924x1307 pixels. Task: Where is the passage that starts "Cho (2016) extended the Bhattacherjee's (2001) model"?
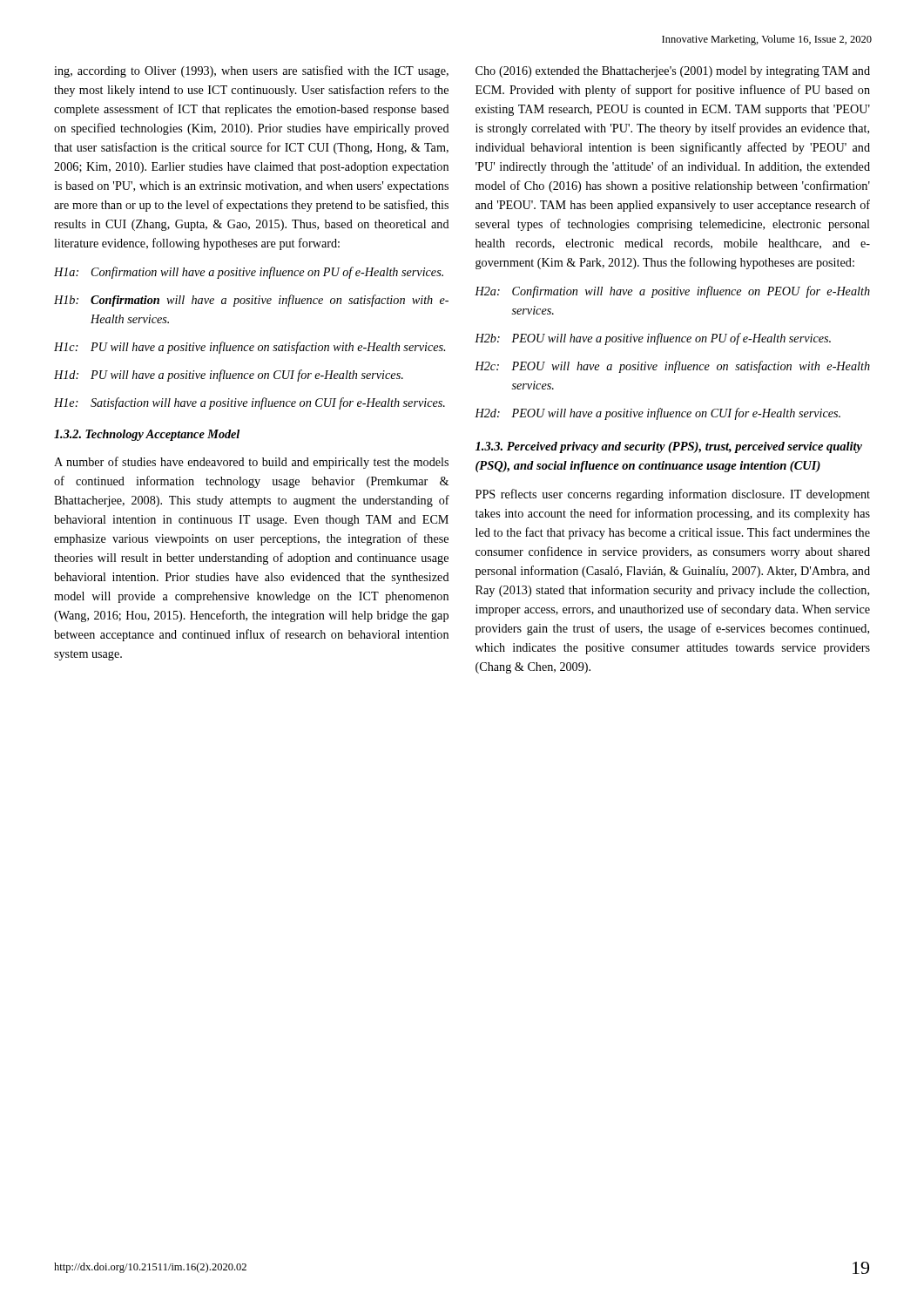[x=673, y=166]
